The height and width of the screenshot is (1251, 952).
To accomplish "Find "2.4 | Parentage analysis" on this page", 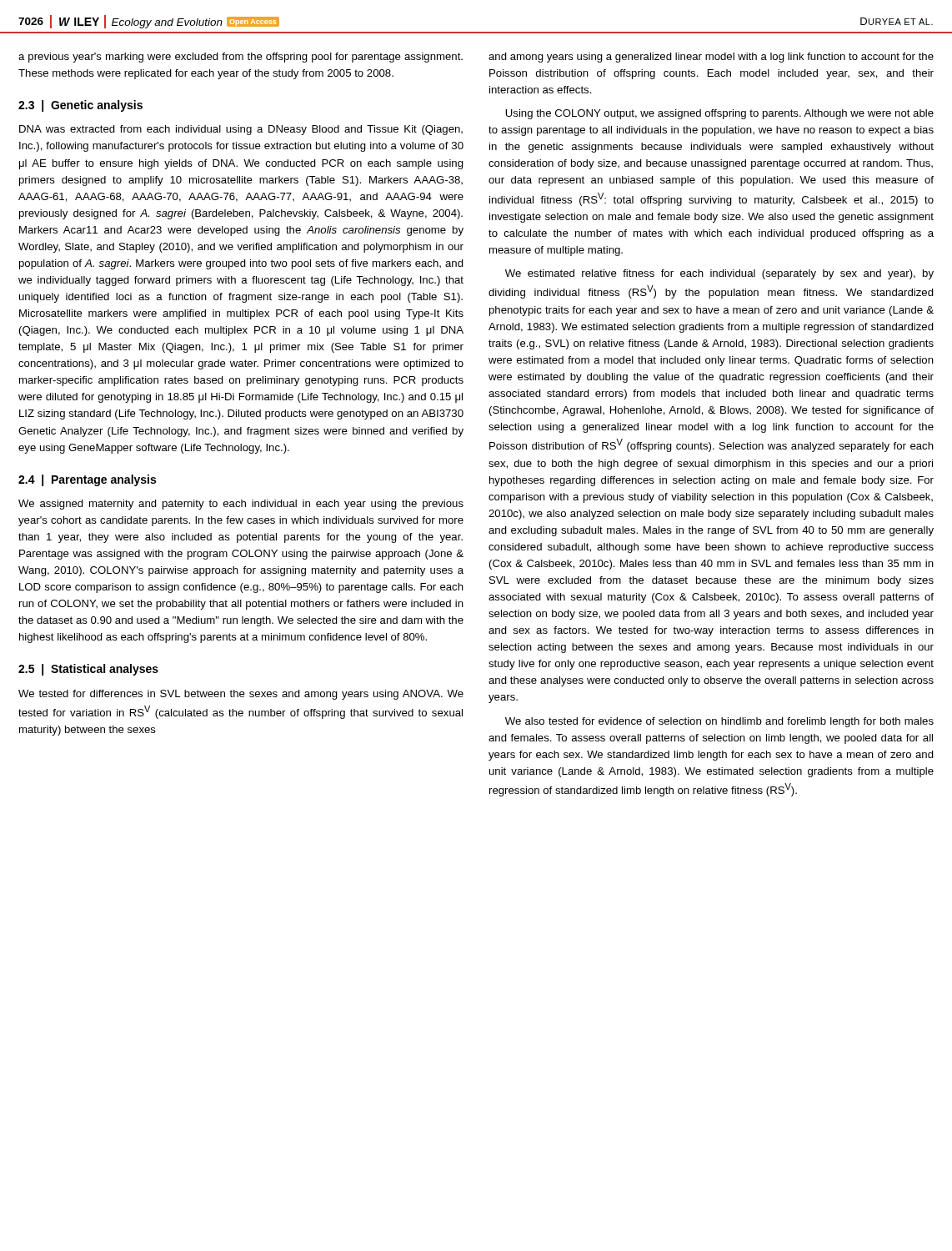I will pyautogui.click(x=87, y=479).
